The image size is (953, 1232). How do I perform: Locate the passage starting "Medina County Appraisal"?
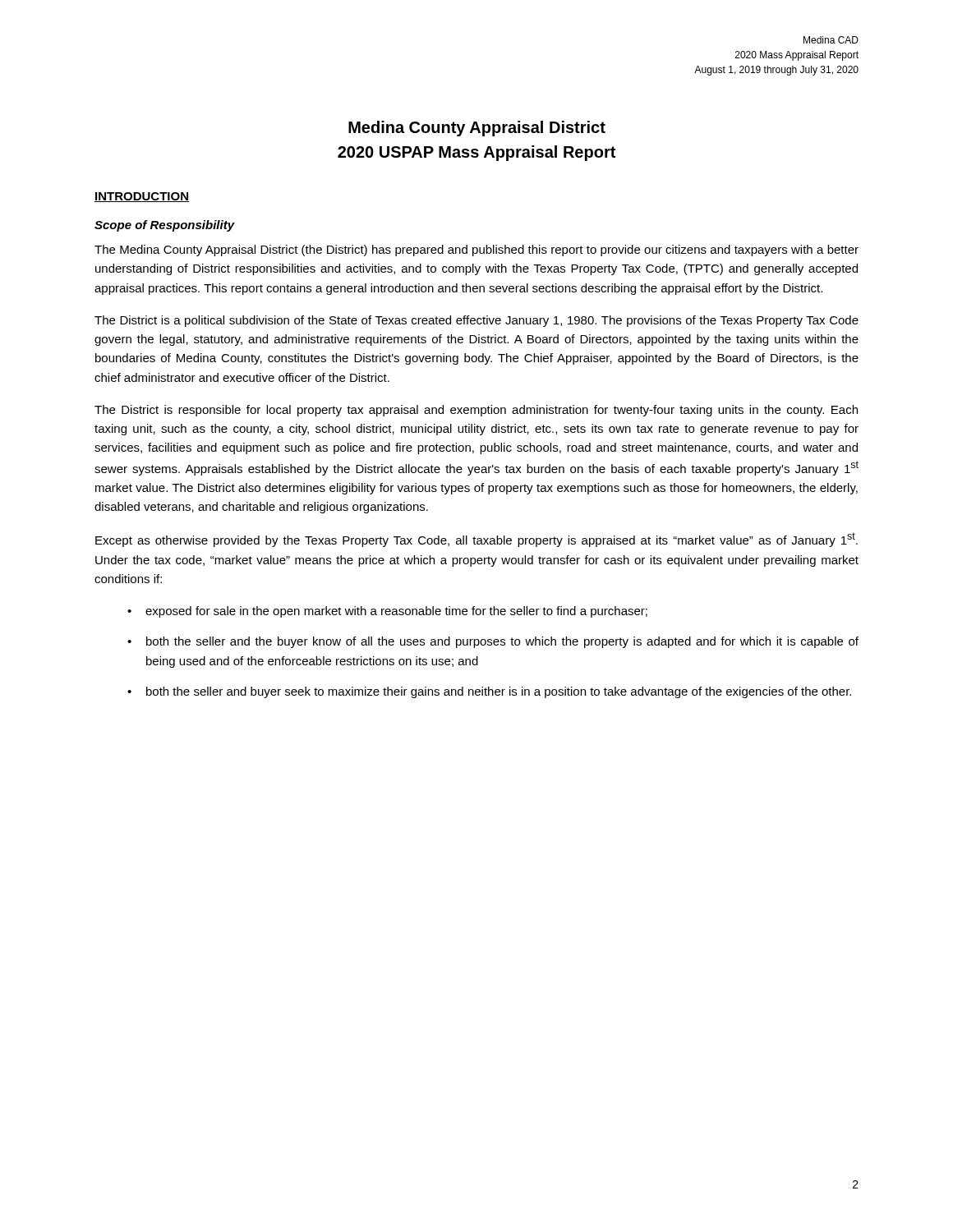click(476, 140)
